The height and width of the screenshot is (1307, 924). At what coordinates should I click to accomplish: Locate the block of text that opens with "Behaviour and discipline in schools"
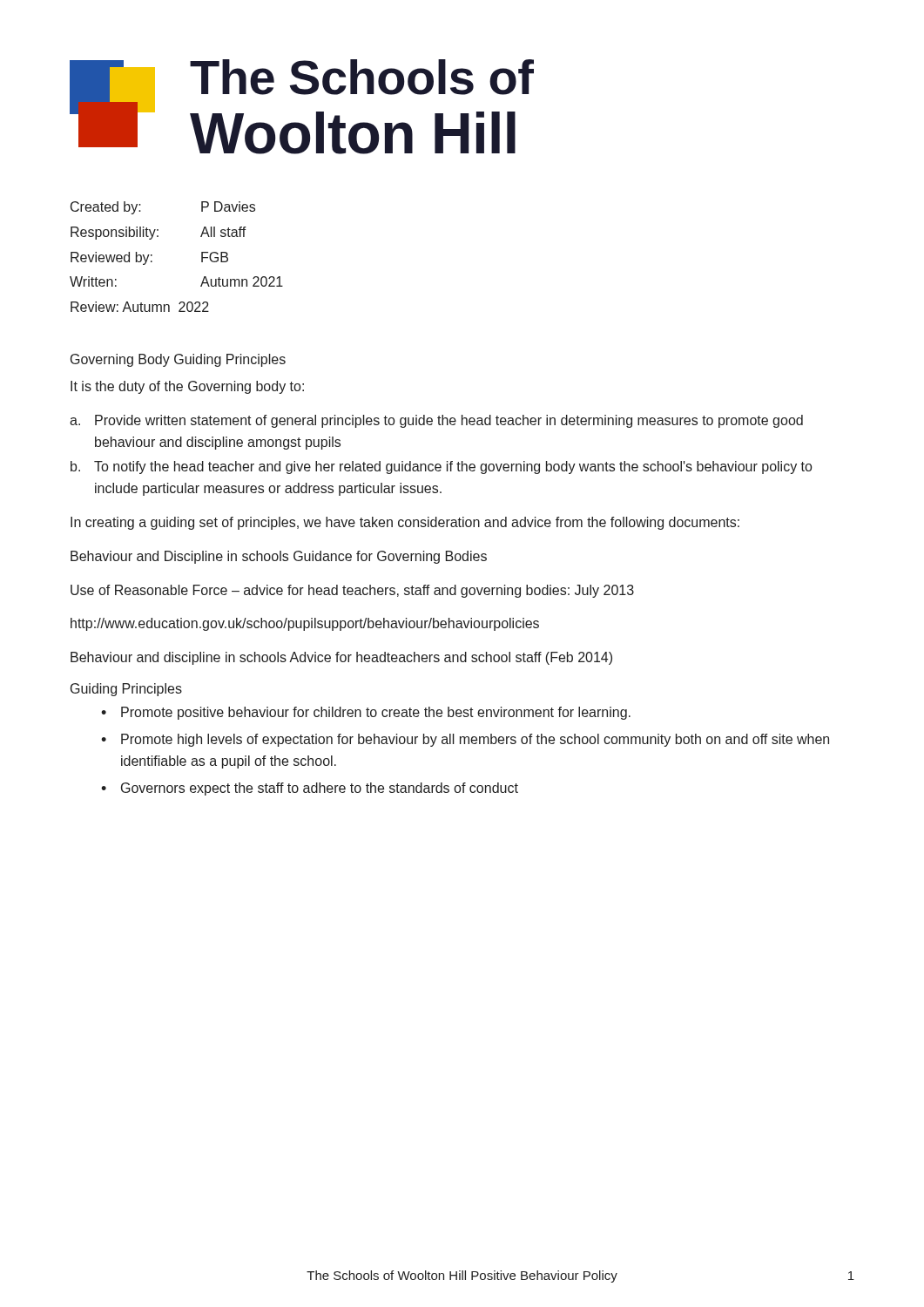(341, 658)
